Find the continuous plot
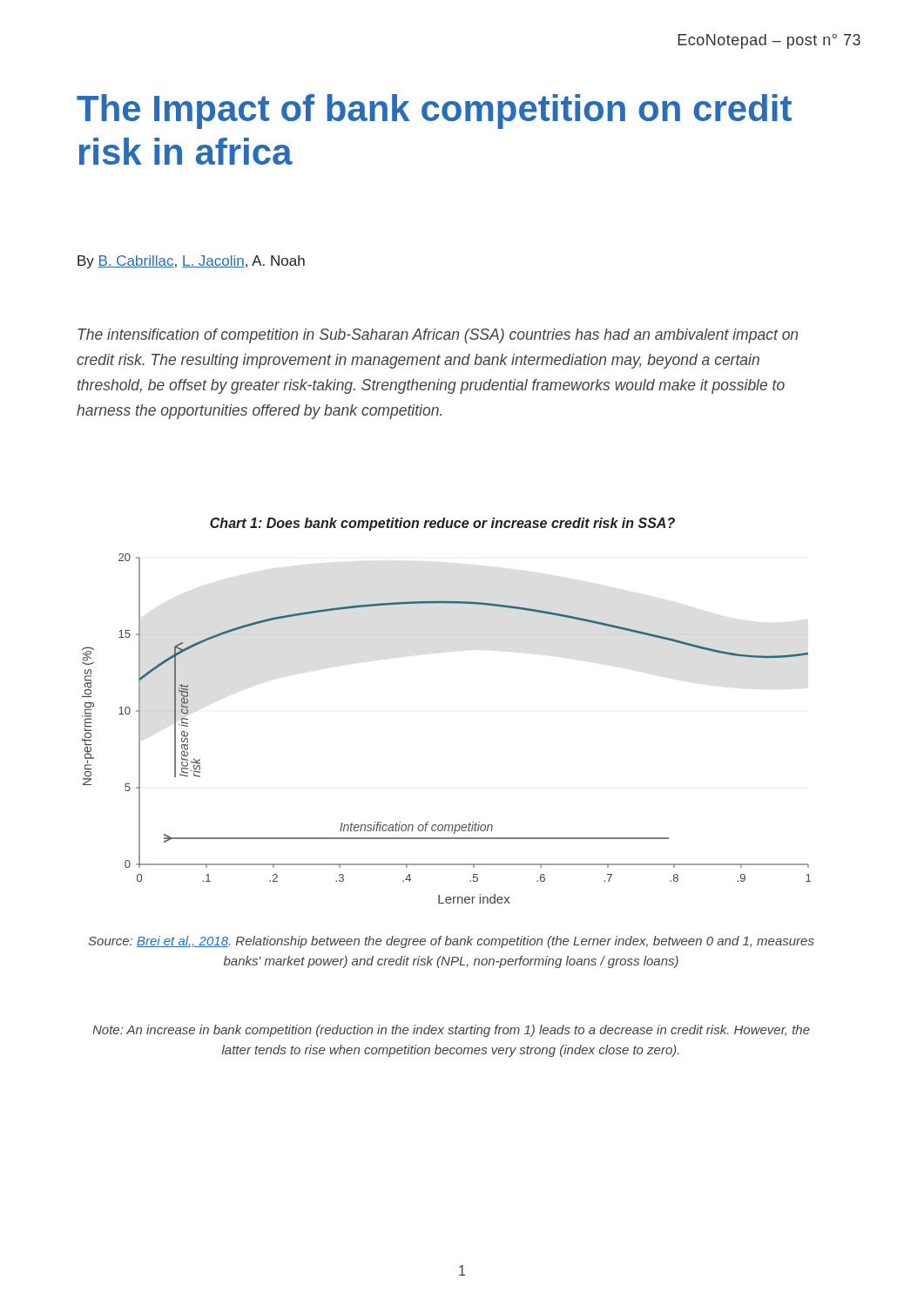This screenshot has height=1307, width=924. point(451,729)
